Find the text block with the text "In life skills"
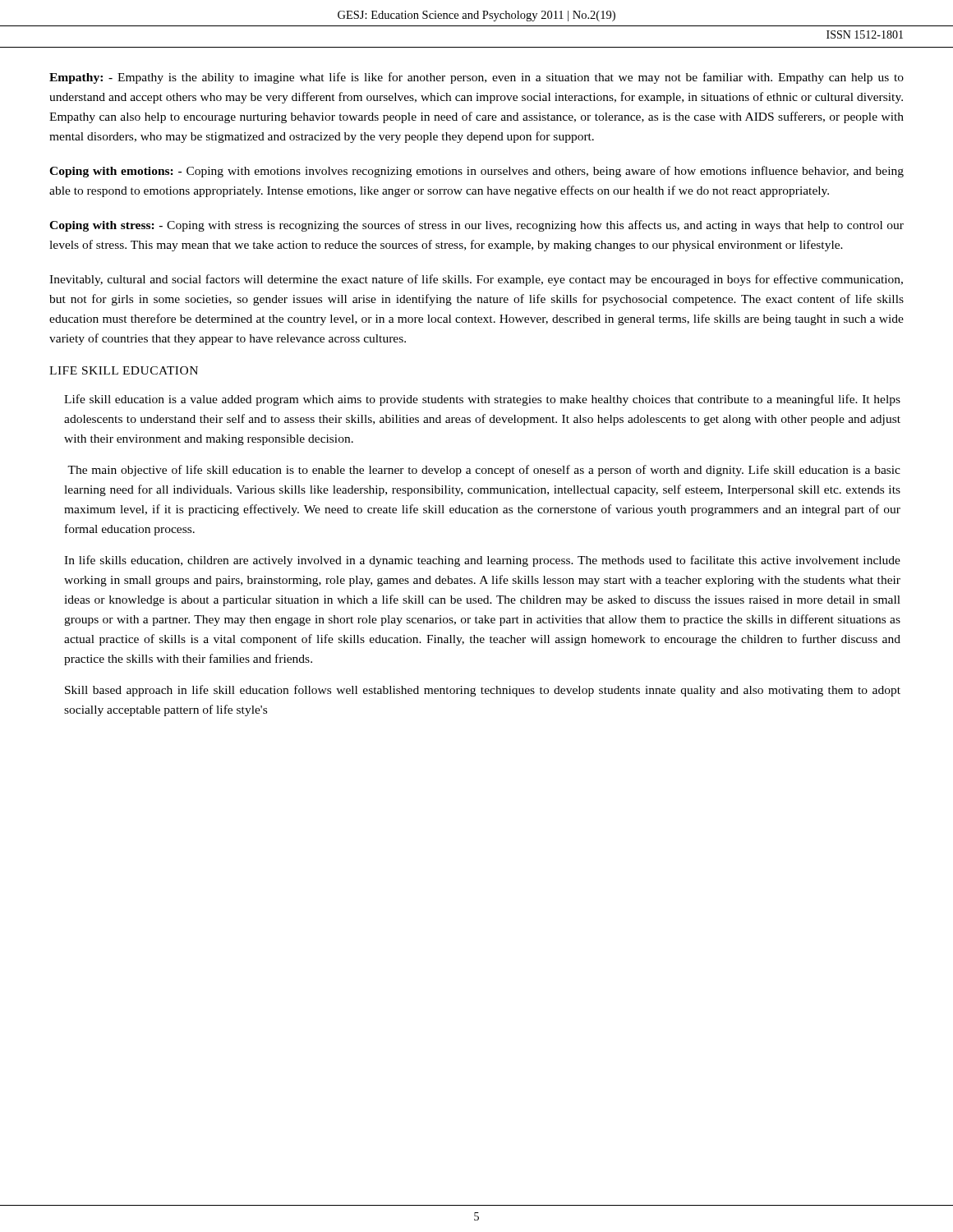This screenshot has width=953, height=1232. click(x=482, y=609)
